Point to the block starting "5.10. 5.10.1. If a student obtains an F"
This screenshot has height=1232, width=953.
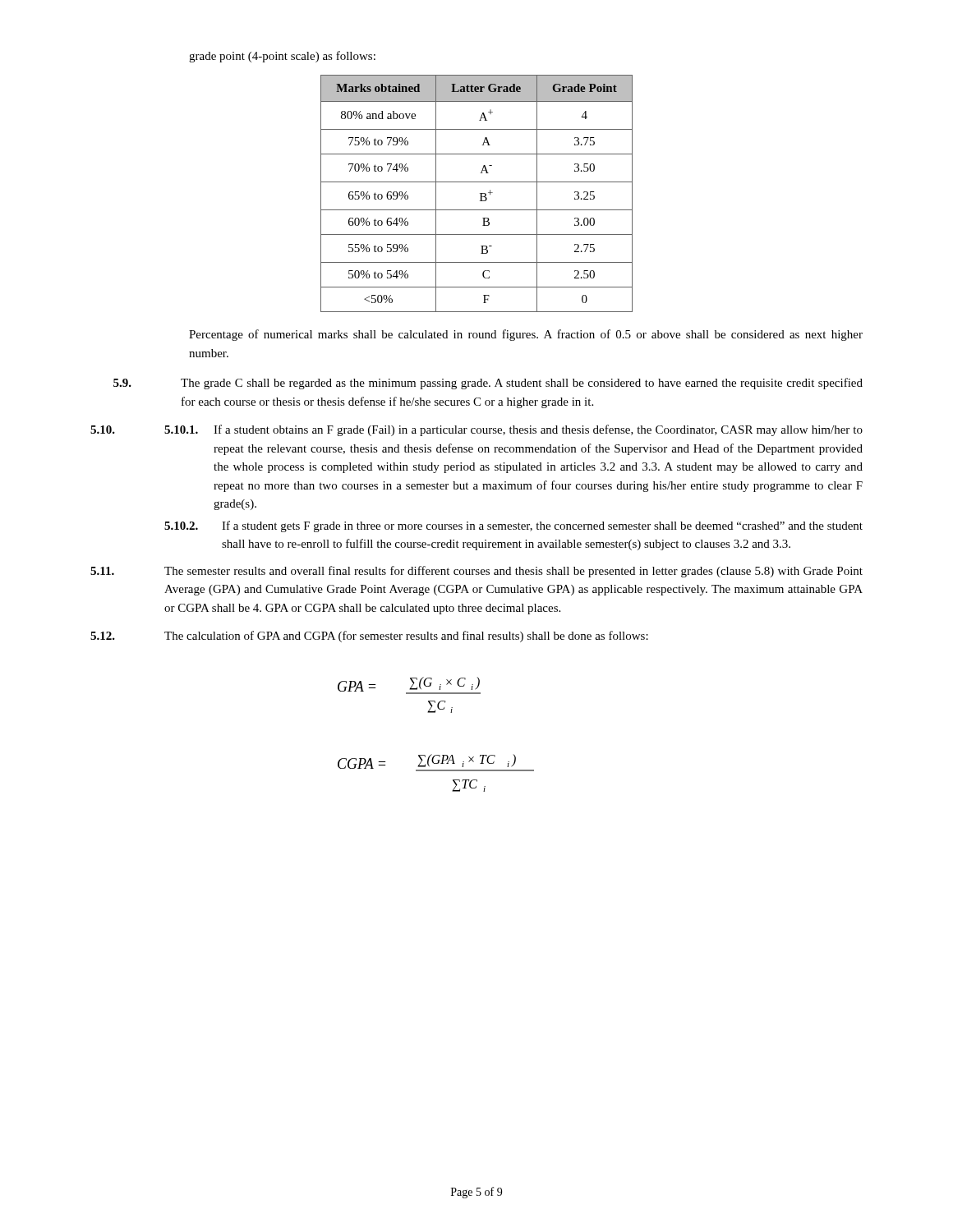[x=476, y=467]
